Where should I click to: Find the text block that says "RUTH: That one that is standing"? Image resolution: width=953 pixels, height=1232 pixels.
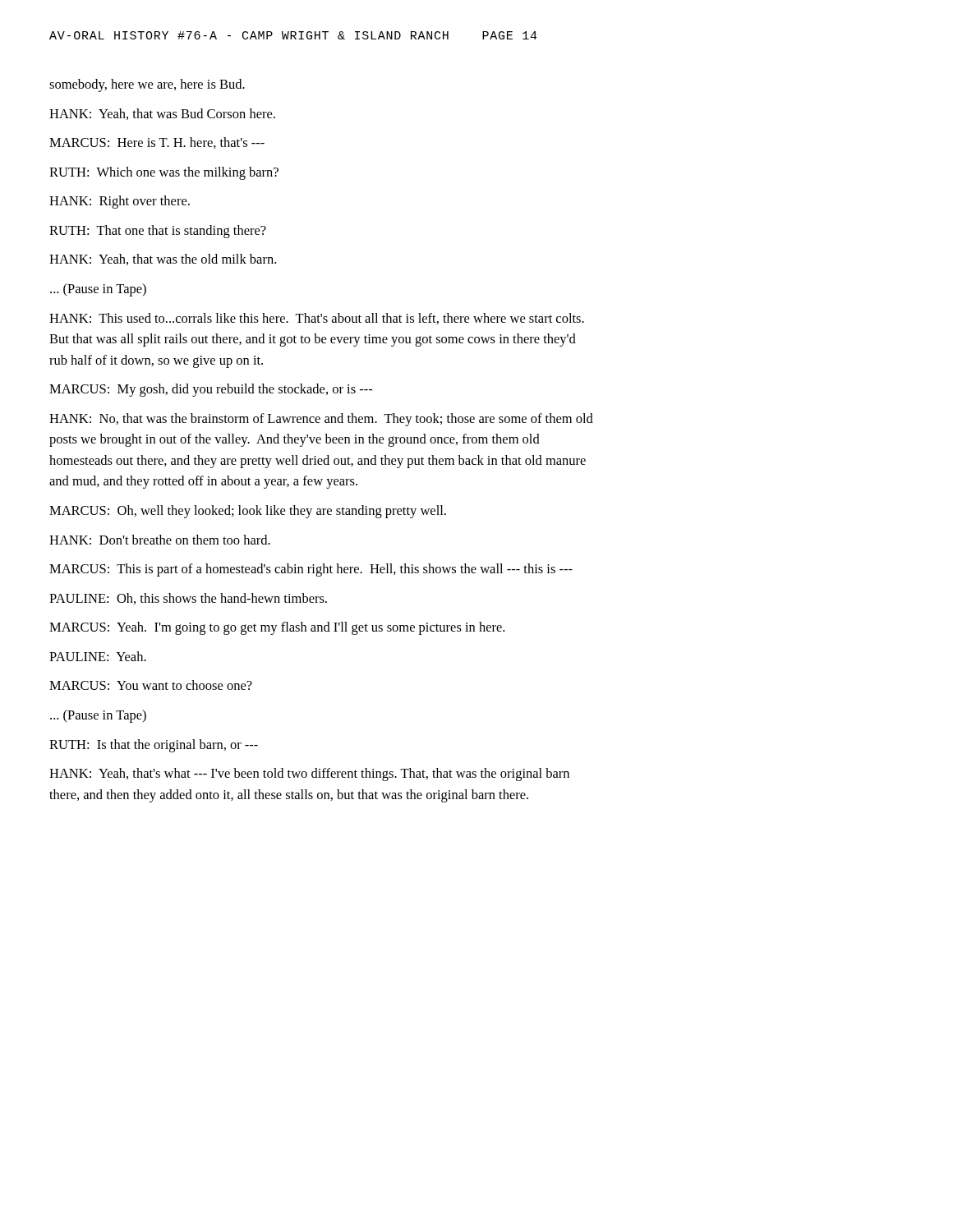(x=158, y=230)
